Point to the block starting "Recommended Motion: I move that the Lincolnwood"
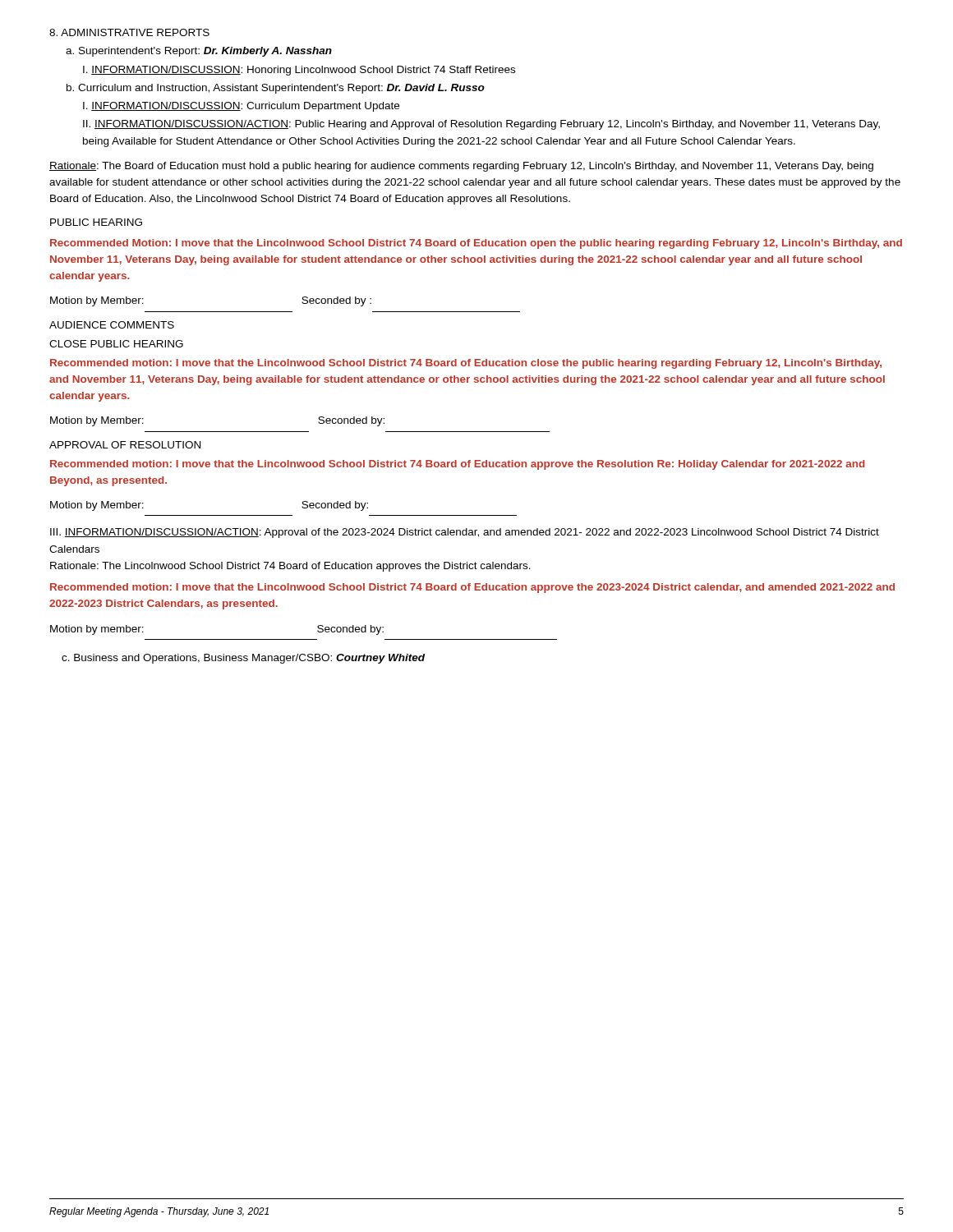Screen dimensions: 1232x953 476,259
